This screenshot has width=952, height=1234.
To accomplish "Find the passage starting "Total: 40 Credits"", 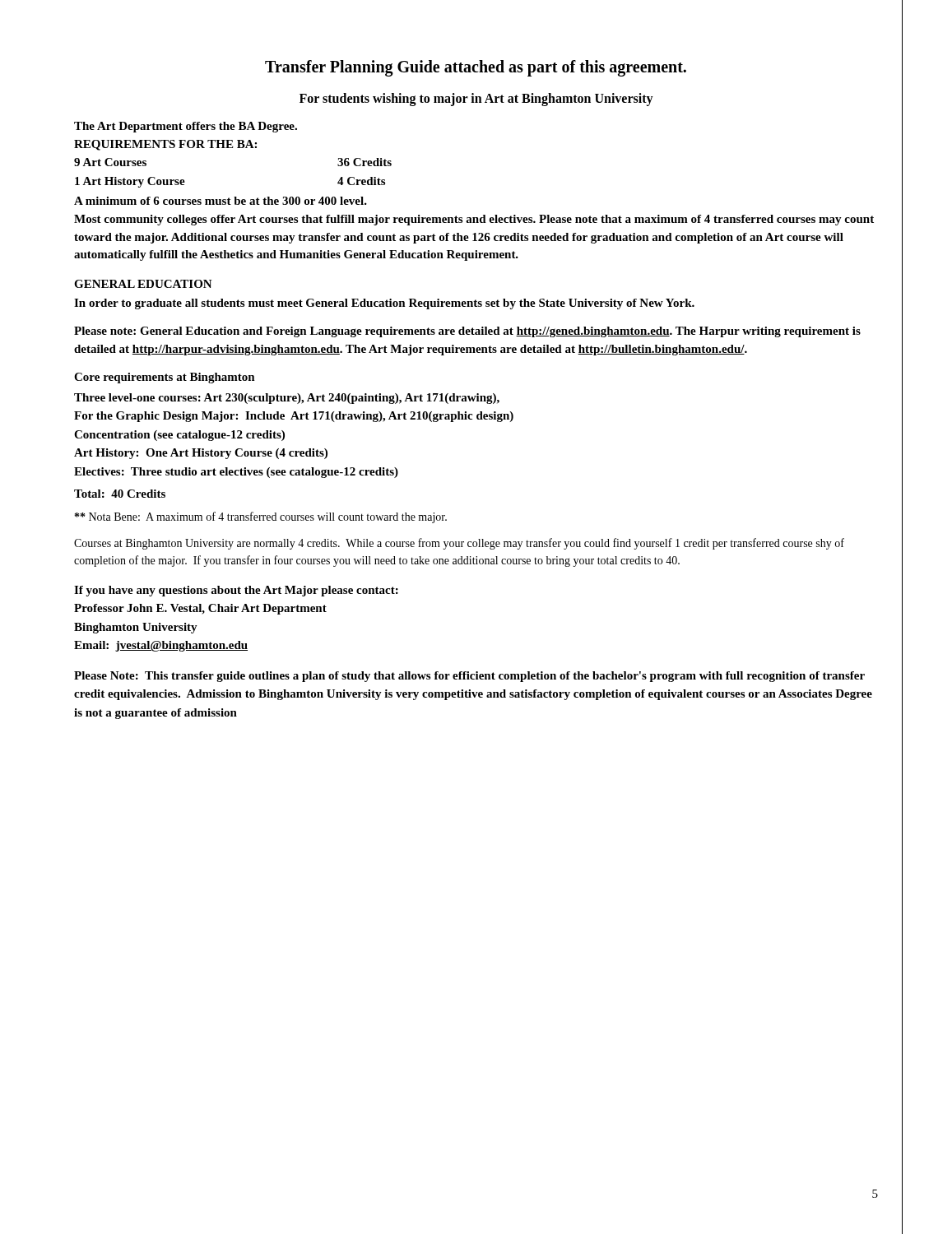I will pos(120,494).
